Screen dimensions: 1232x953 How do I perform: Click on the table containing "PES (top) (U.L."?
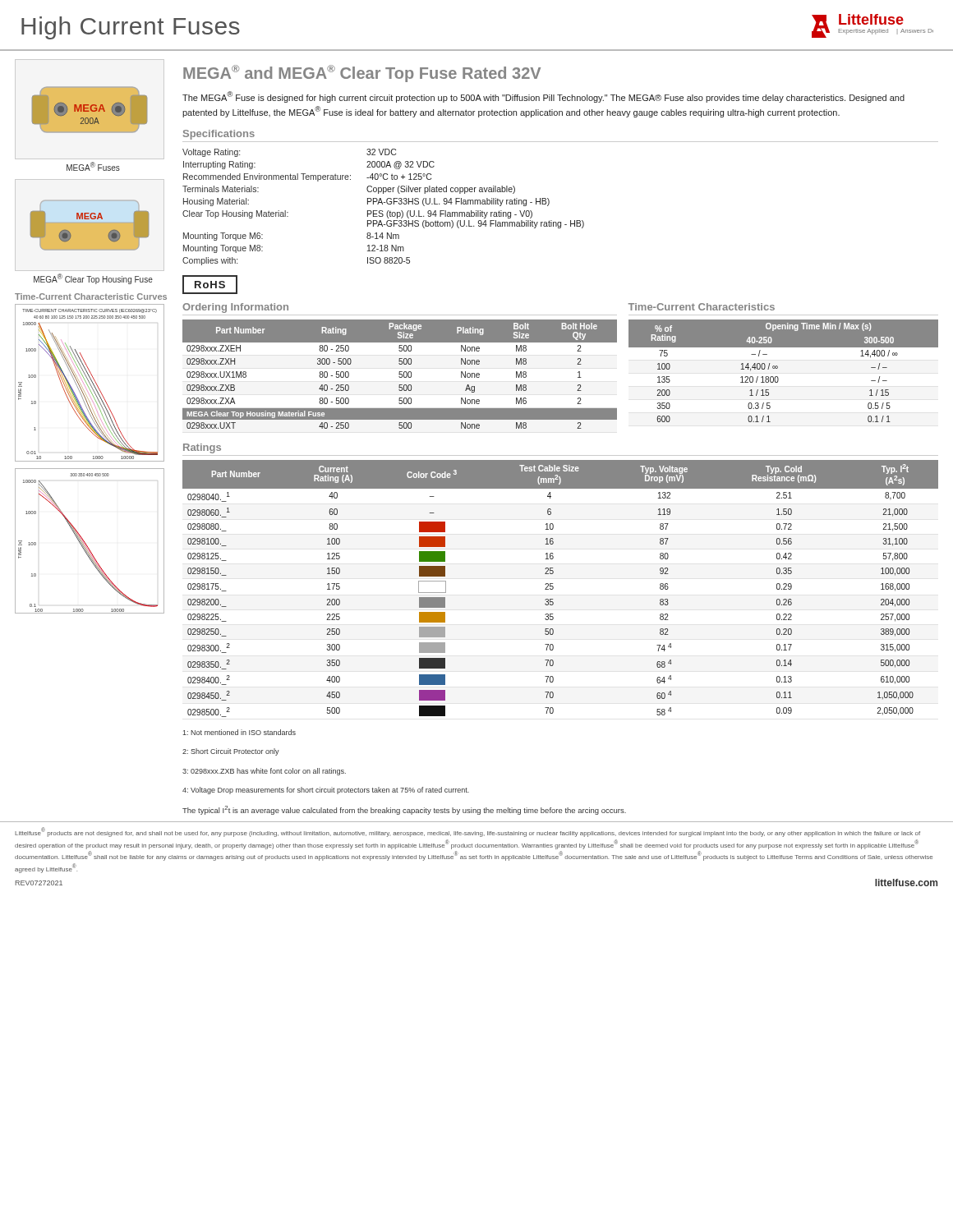point(560,206)
